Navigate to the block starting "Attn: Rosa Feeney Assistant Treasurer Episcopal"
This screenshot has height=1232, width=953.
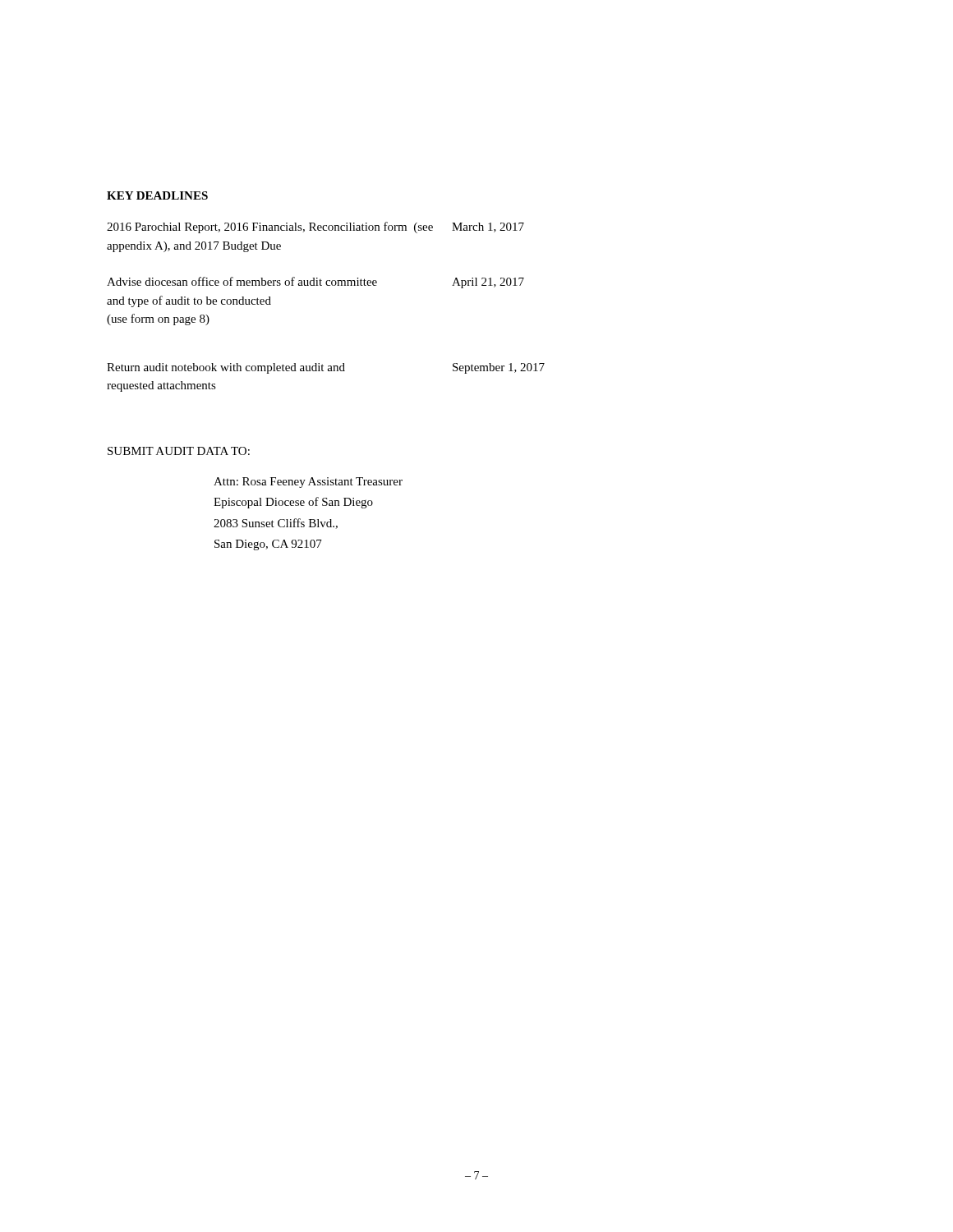pos(308,512)
